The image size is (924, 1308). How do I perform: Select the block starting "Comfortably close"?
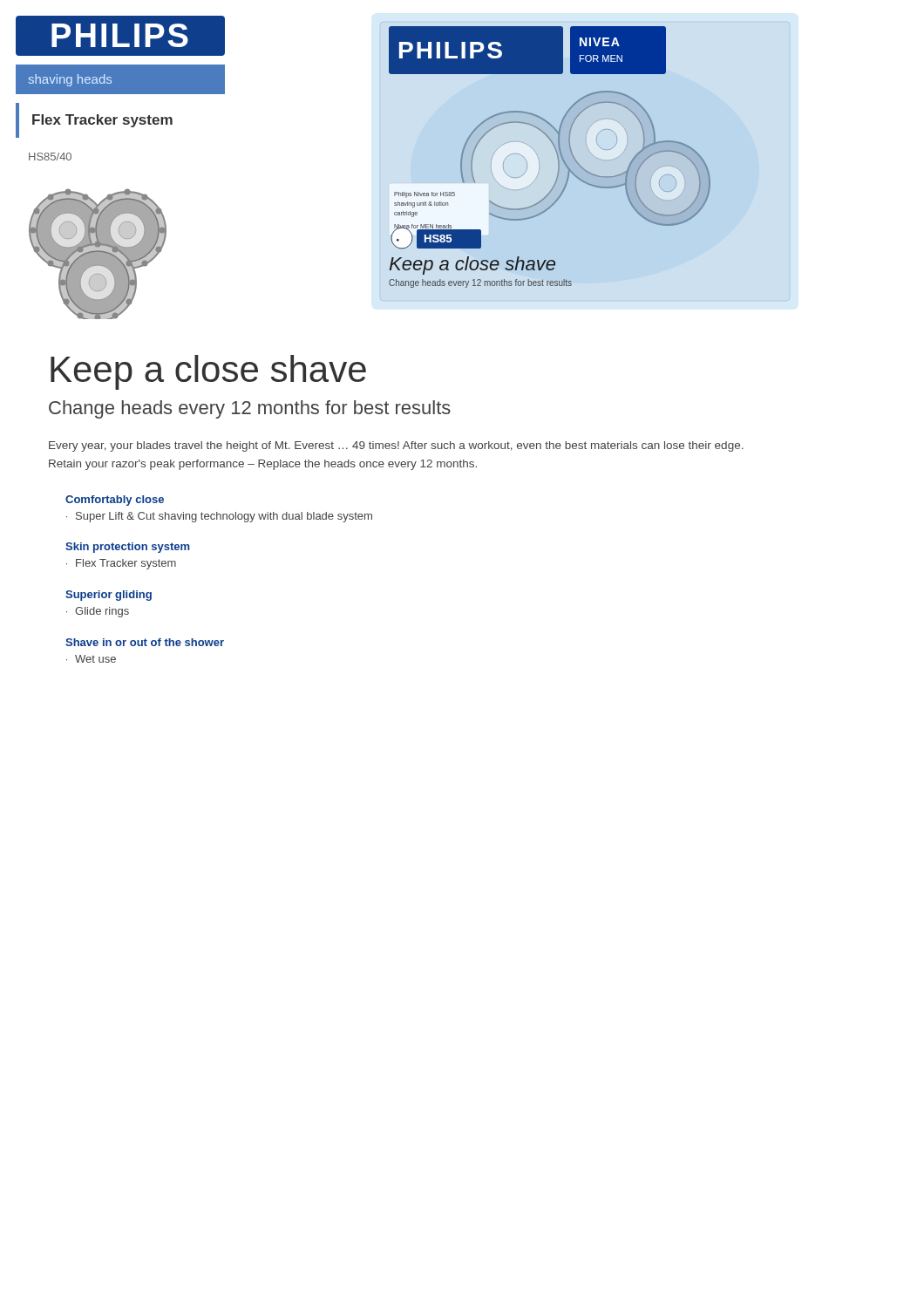(x=115, y=501)
